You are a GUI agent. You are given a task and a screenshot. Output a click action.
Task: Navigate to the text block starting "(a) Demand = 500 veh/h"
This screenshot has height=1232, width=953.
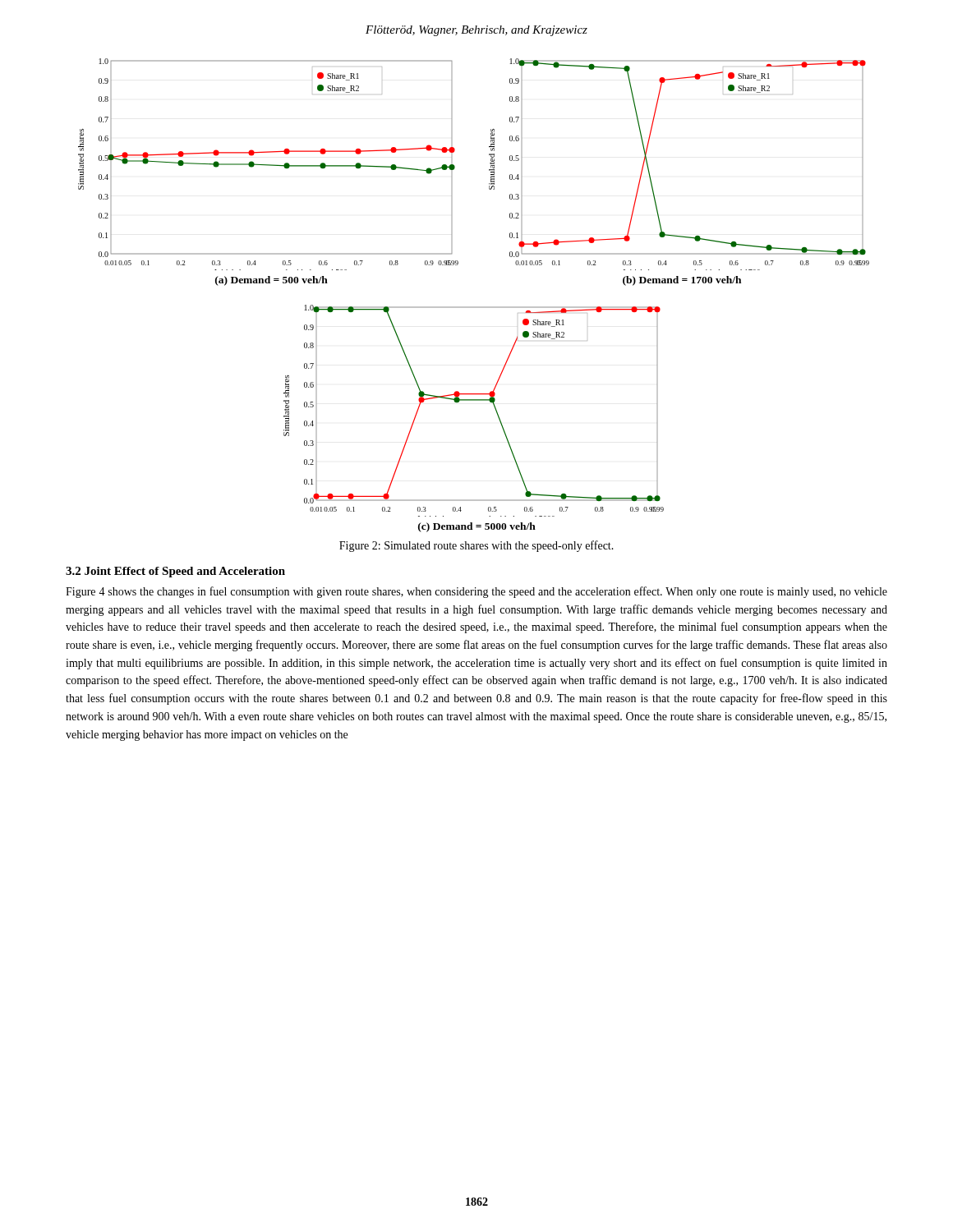pos(271,280)
